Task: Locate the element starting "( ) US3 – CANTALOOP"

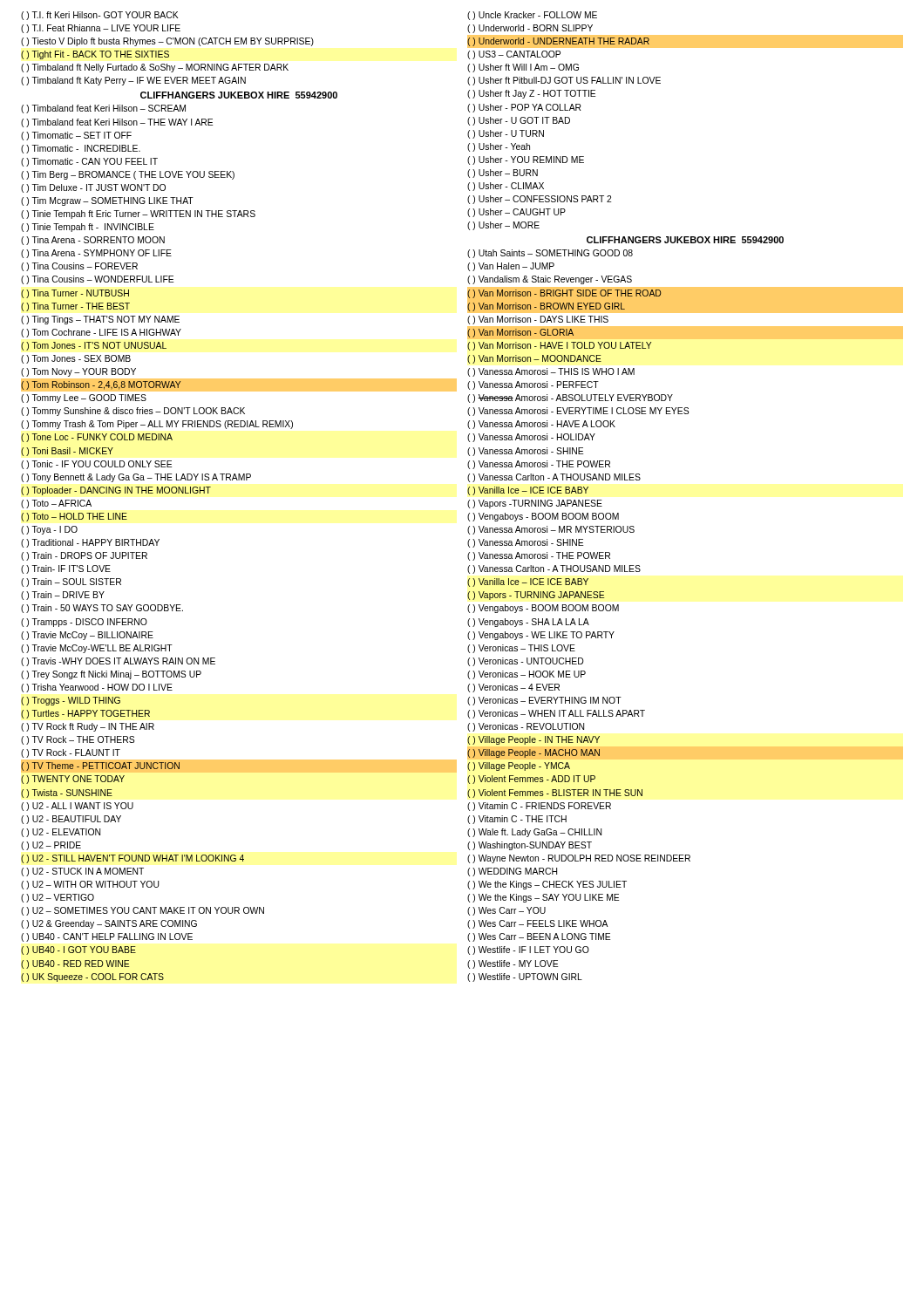Action: click(x=514, y=55)
